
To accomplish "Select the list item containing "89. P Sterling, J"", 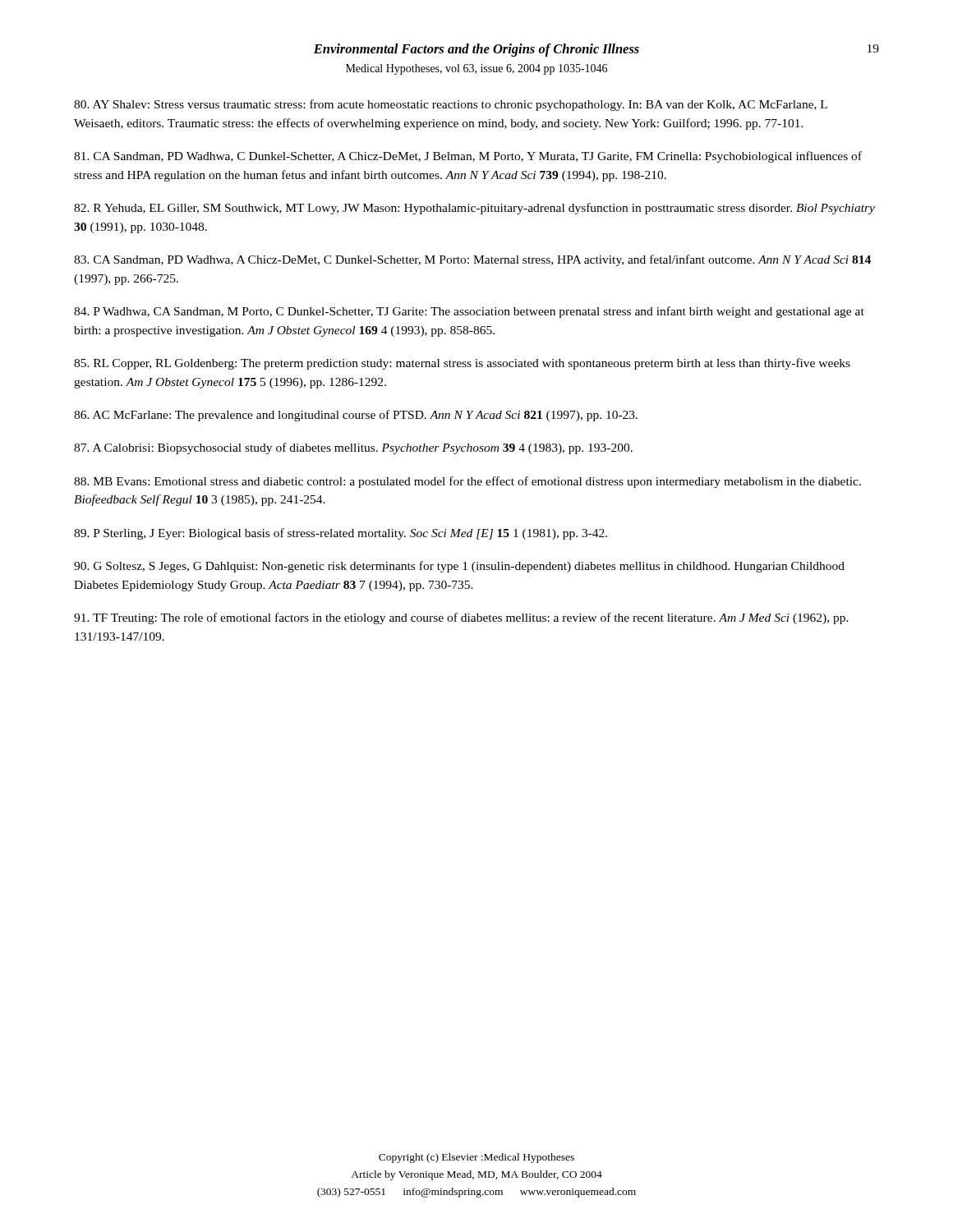I will (x=341, y=533).
